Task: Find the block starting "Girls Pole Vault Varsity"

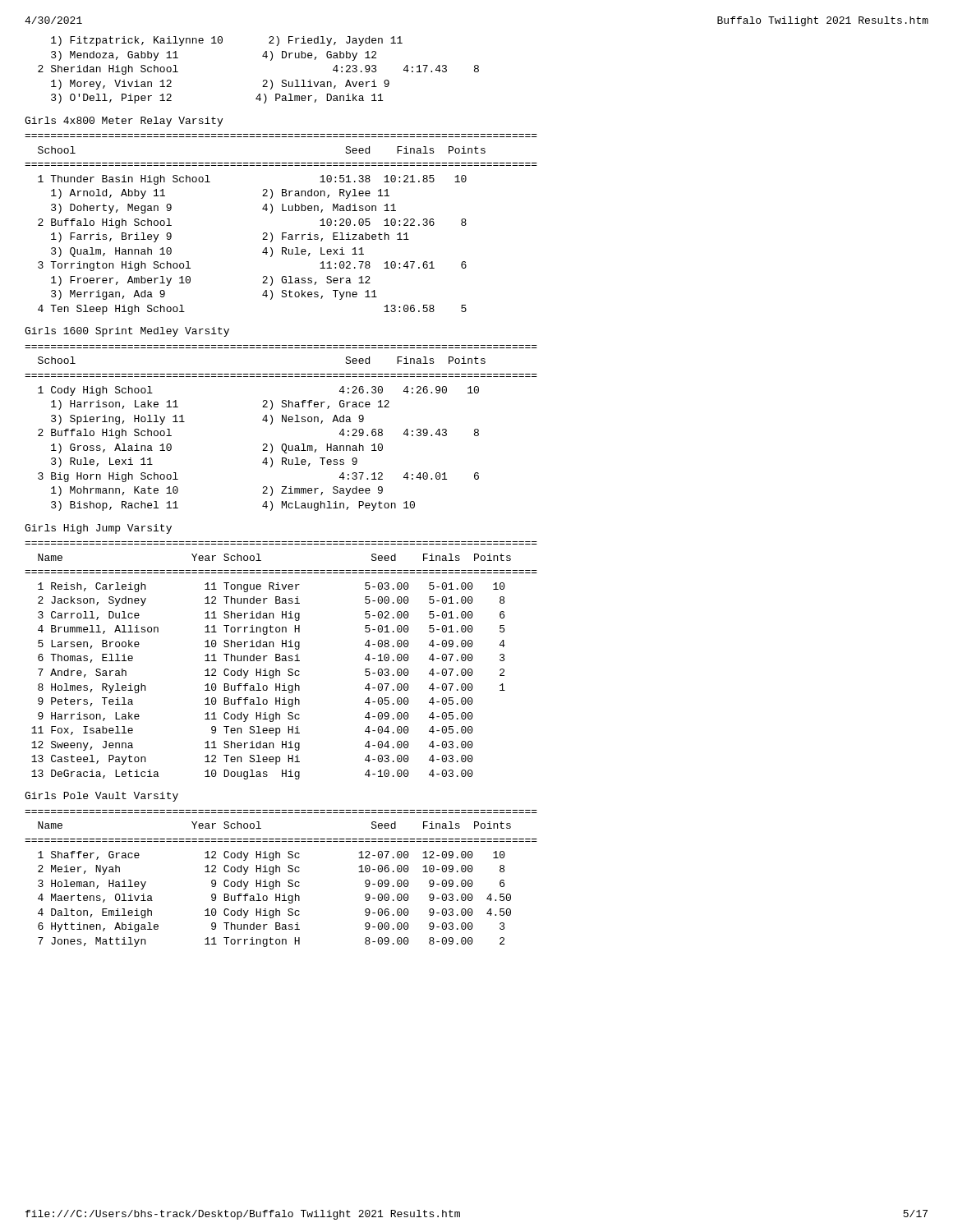Action: 101,797
